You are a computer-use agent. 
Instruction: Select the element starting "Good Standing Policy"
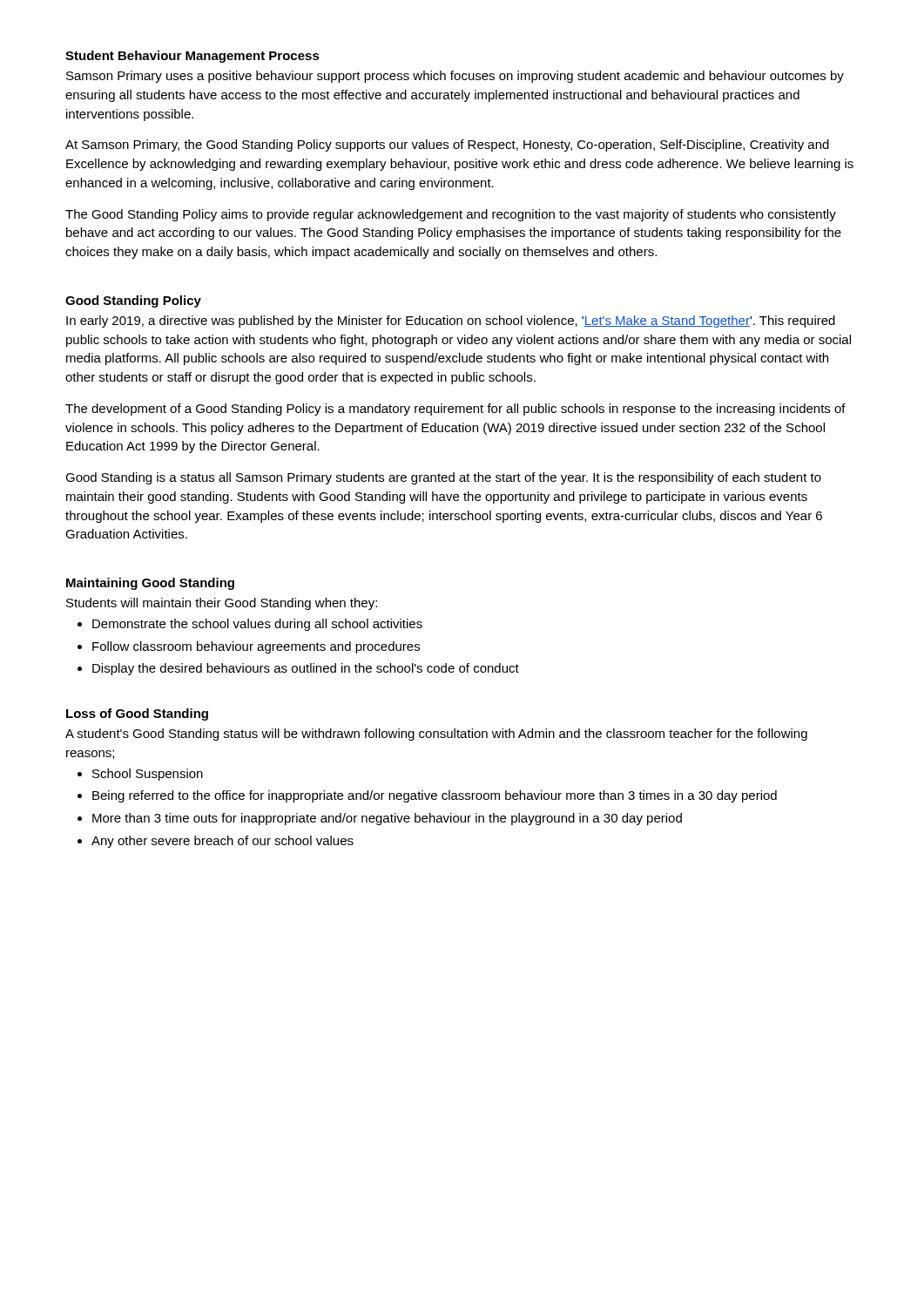click(x=133, y=300)
